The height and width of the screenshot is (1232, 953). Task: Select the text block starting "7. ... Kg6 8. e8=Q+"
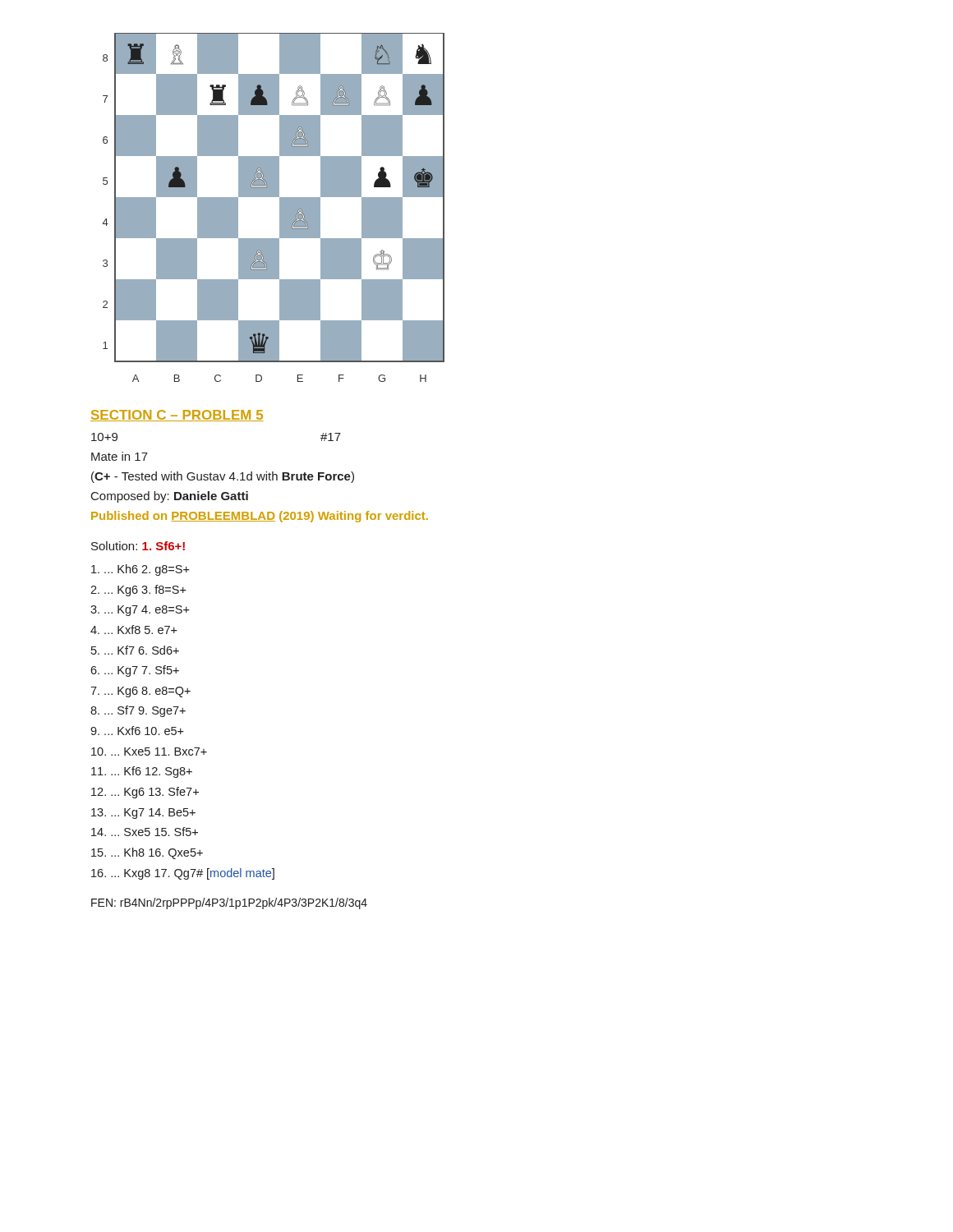pos(141,691)
